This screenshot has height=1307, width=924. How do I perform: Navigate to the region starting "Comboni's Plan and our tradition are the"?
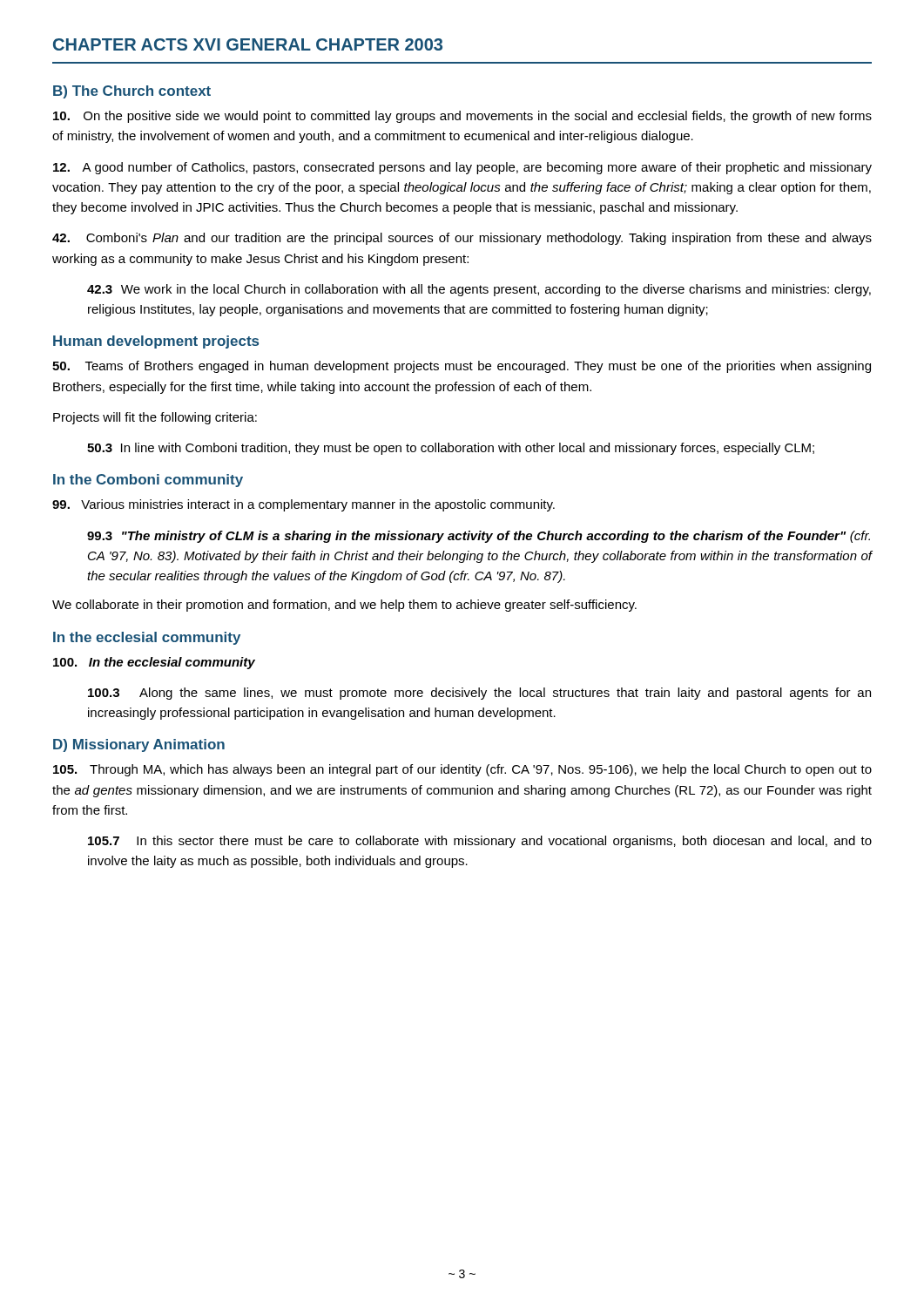[x=462, y=248]
